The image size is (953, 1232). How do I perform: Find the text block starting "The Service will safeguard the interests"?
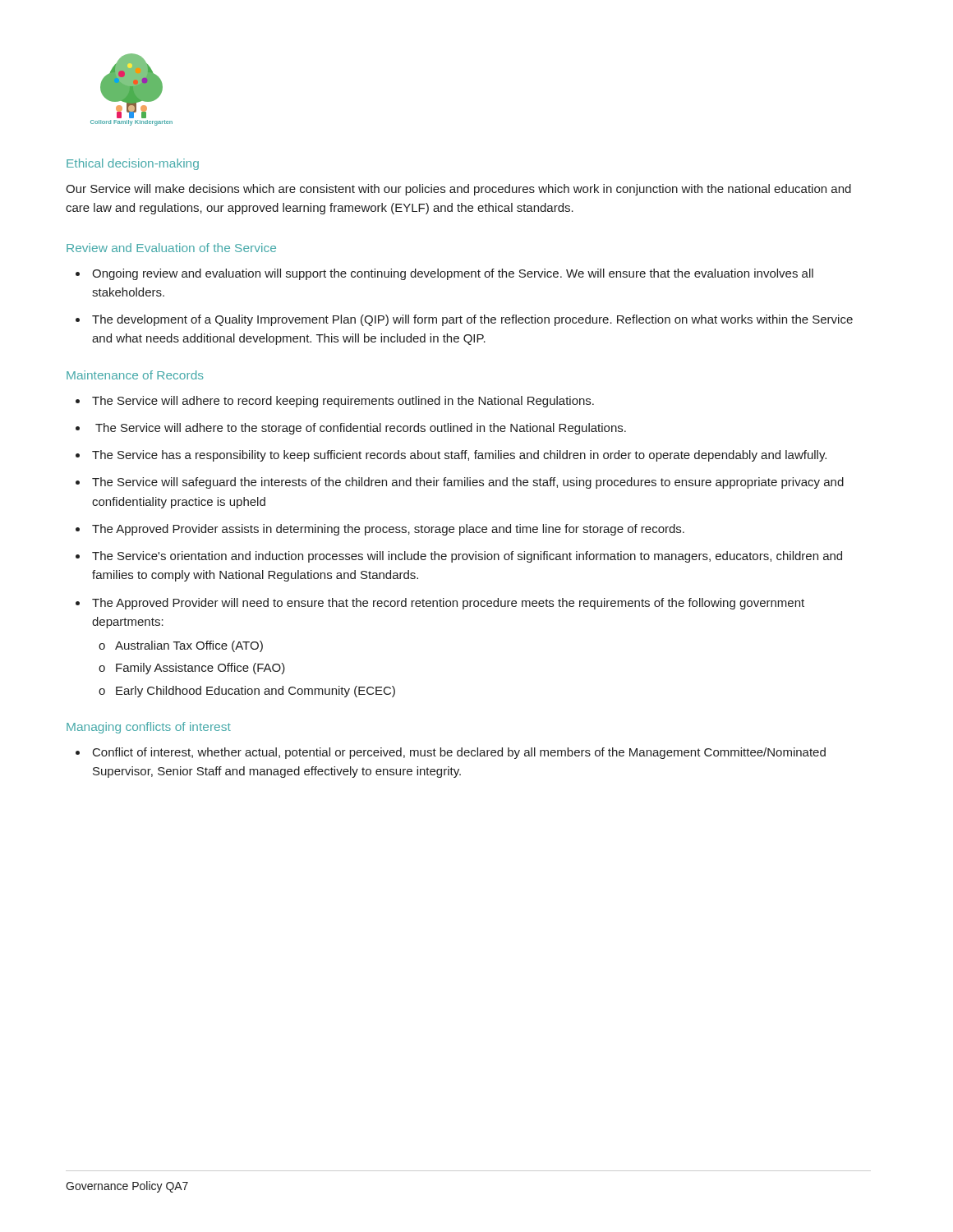pyautogui.click(x=468, y=491)
